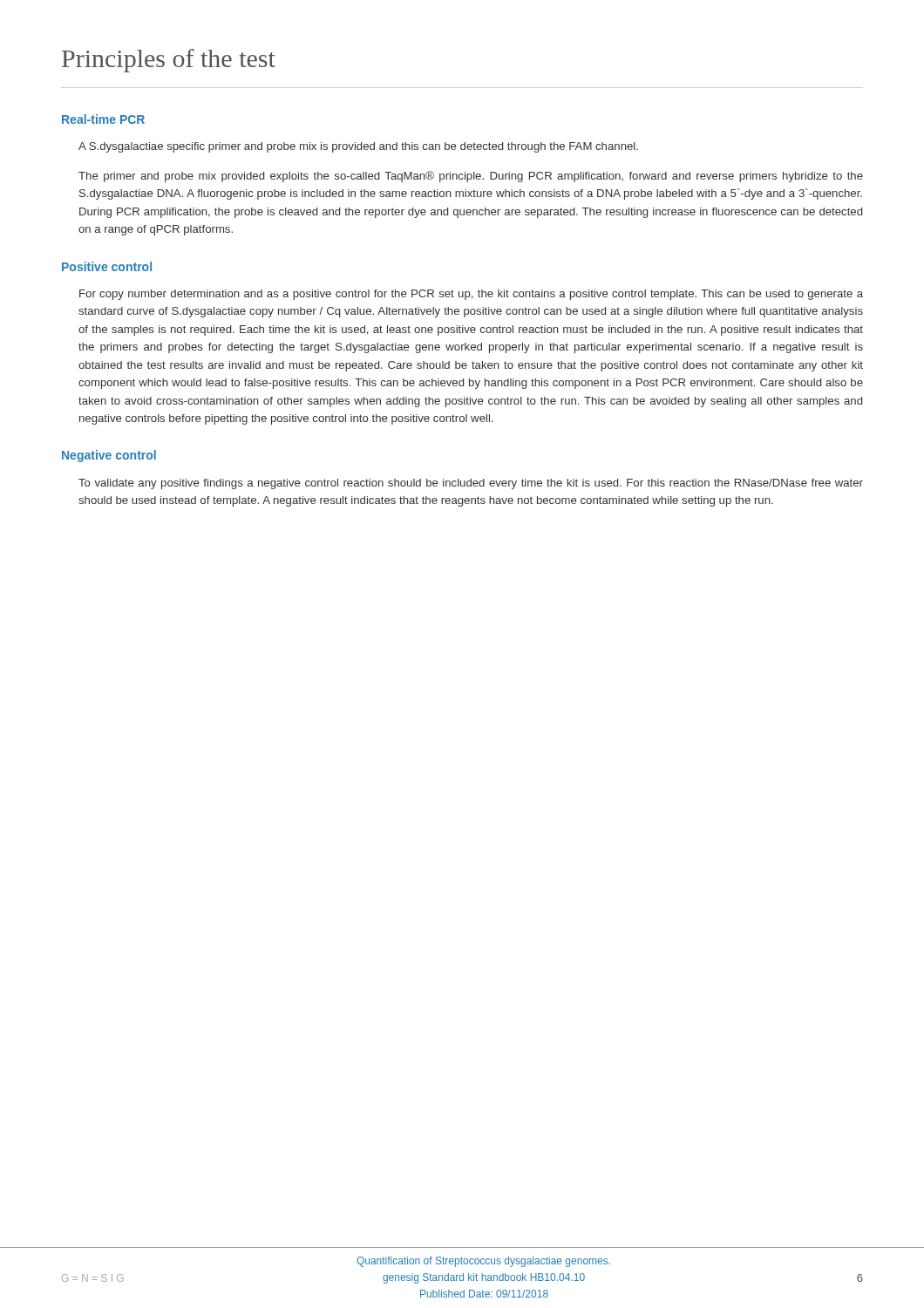Click on the text starting "For copy number determination and as a"
The width and height of the screenshot is (924, 1308).
point(471,356)
